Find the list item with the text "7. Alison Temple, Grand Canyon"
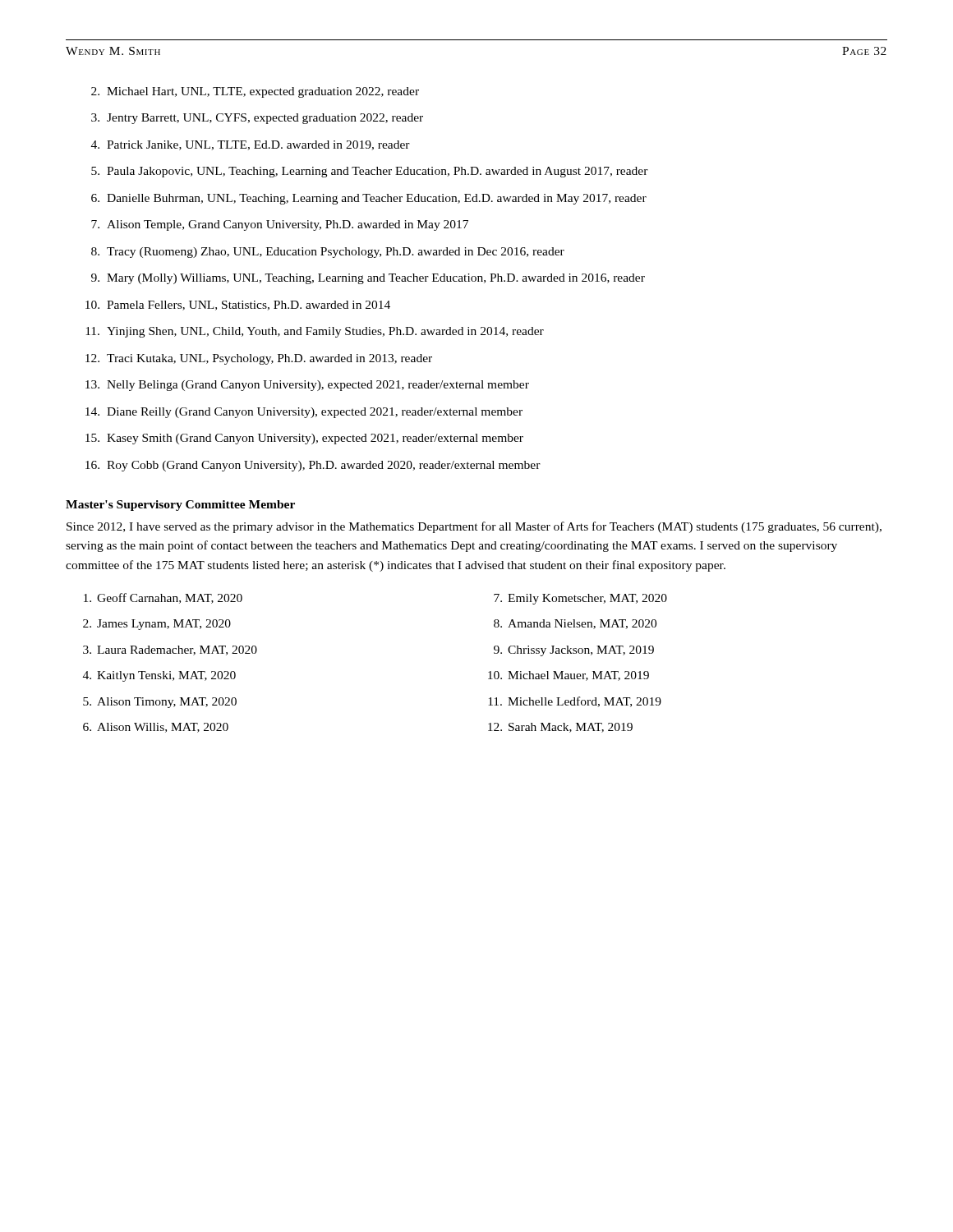 476,225
